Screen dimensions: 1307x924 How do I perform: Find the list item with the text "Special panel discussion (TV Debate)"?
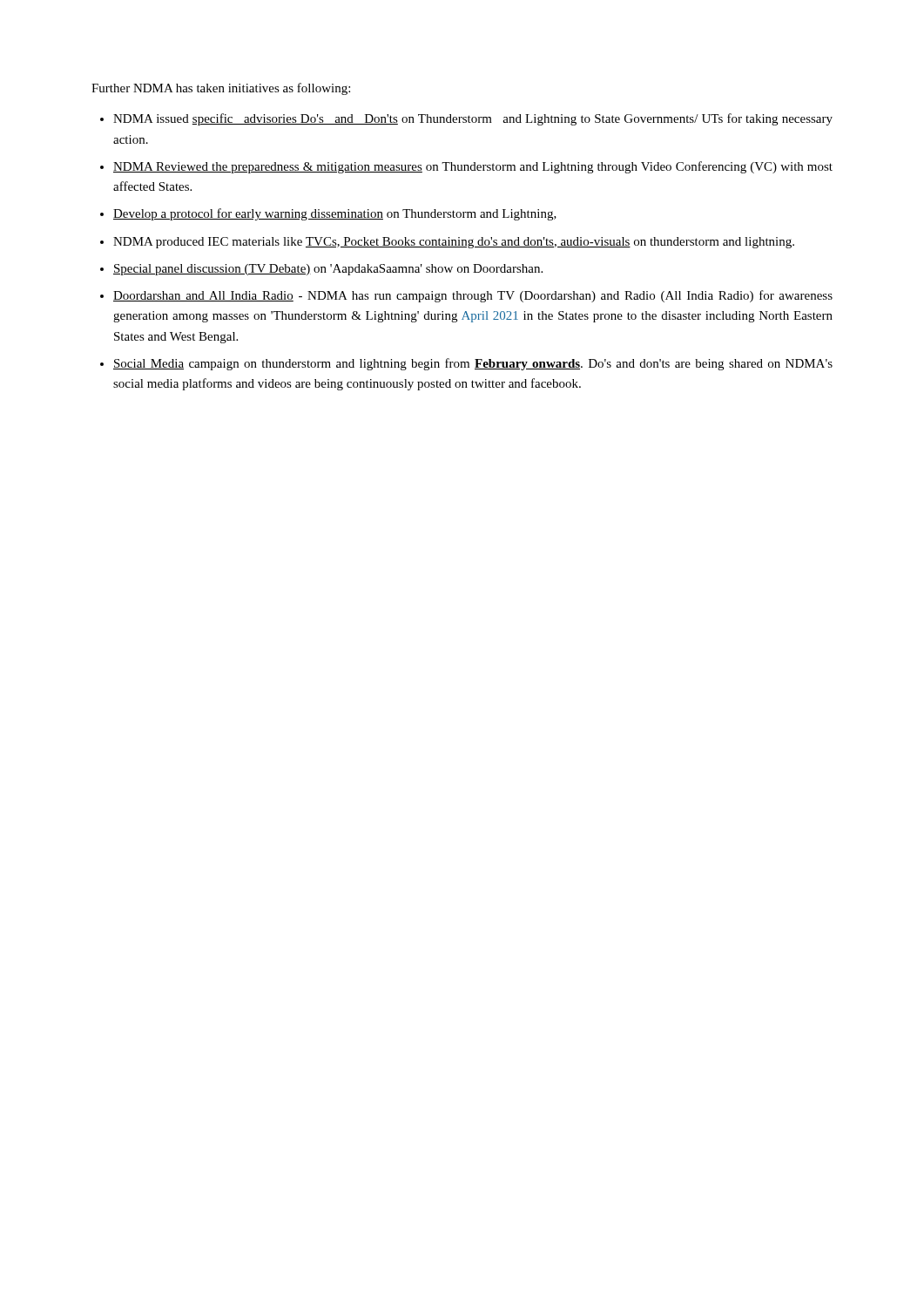(x=328, y=268)
